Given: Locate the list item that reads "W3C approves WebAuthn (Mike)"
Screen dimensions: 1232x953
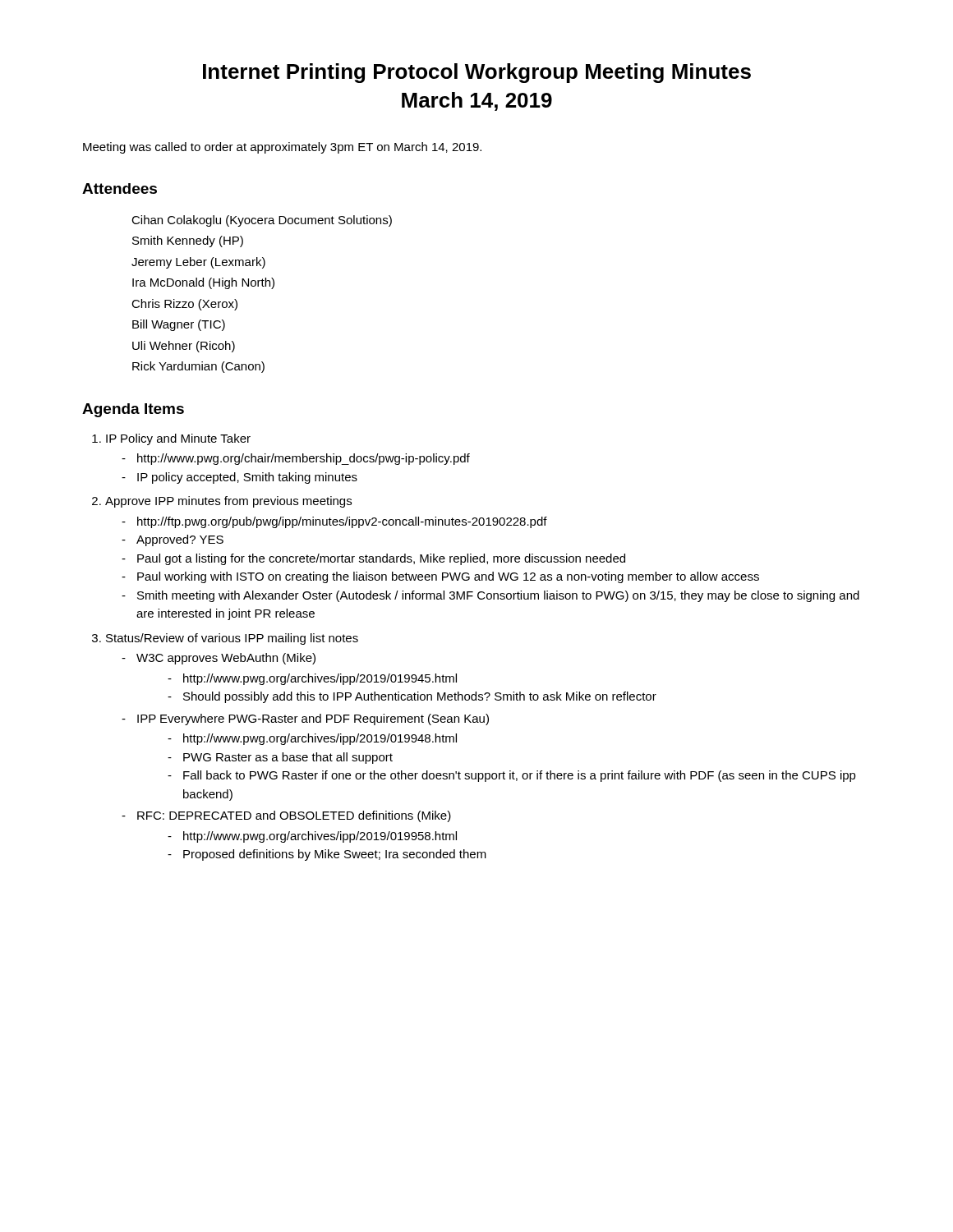Looking at the screenshot, I should (x=226, y=659).
